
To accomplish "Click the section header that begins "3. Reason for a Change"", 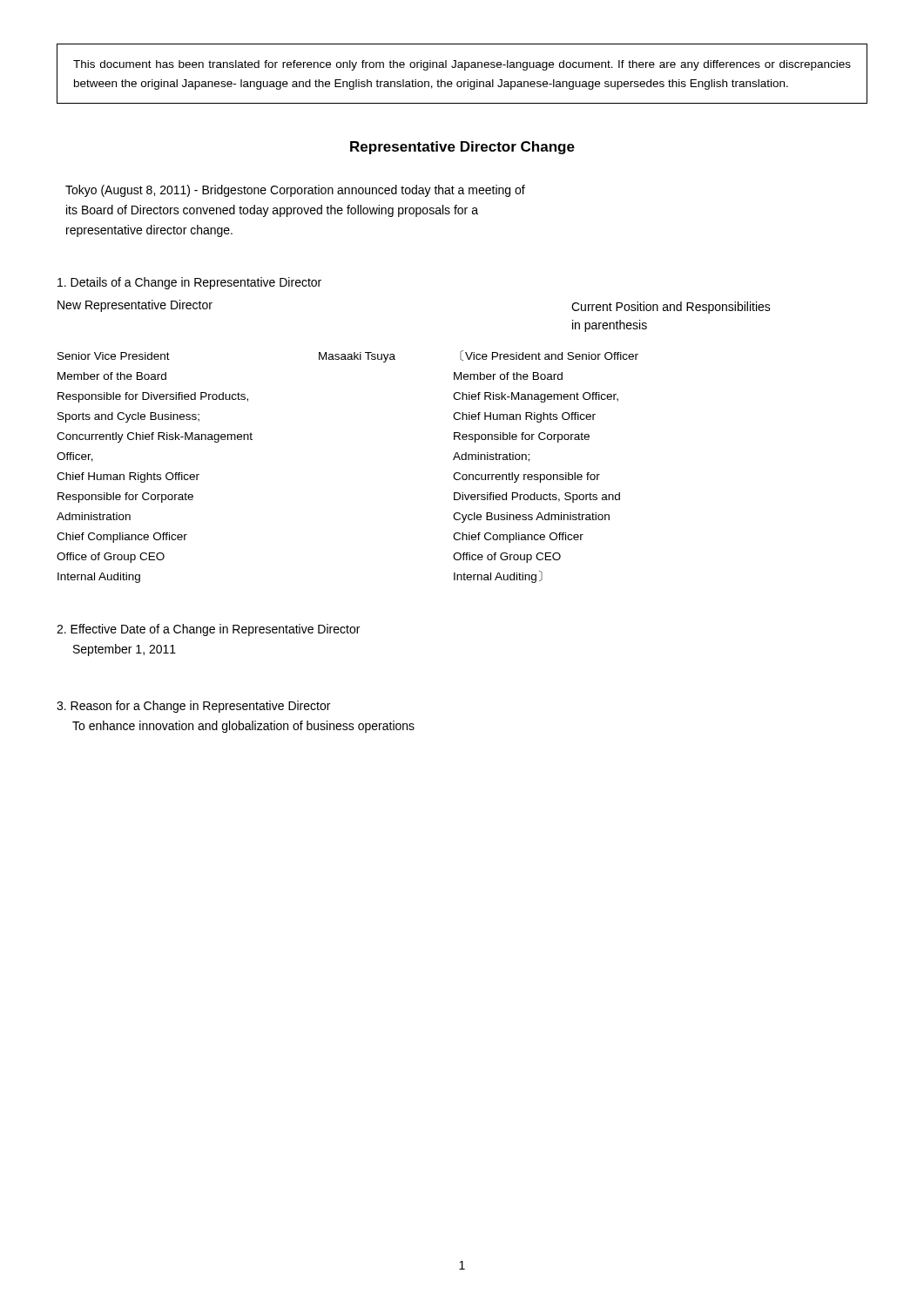I will 194,706.
